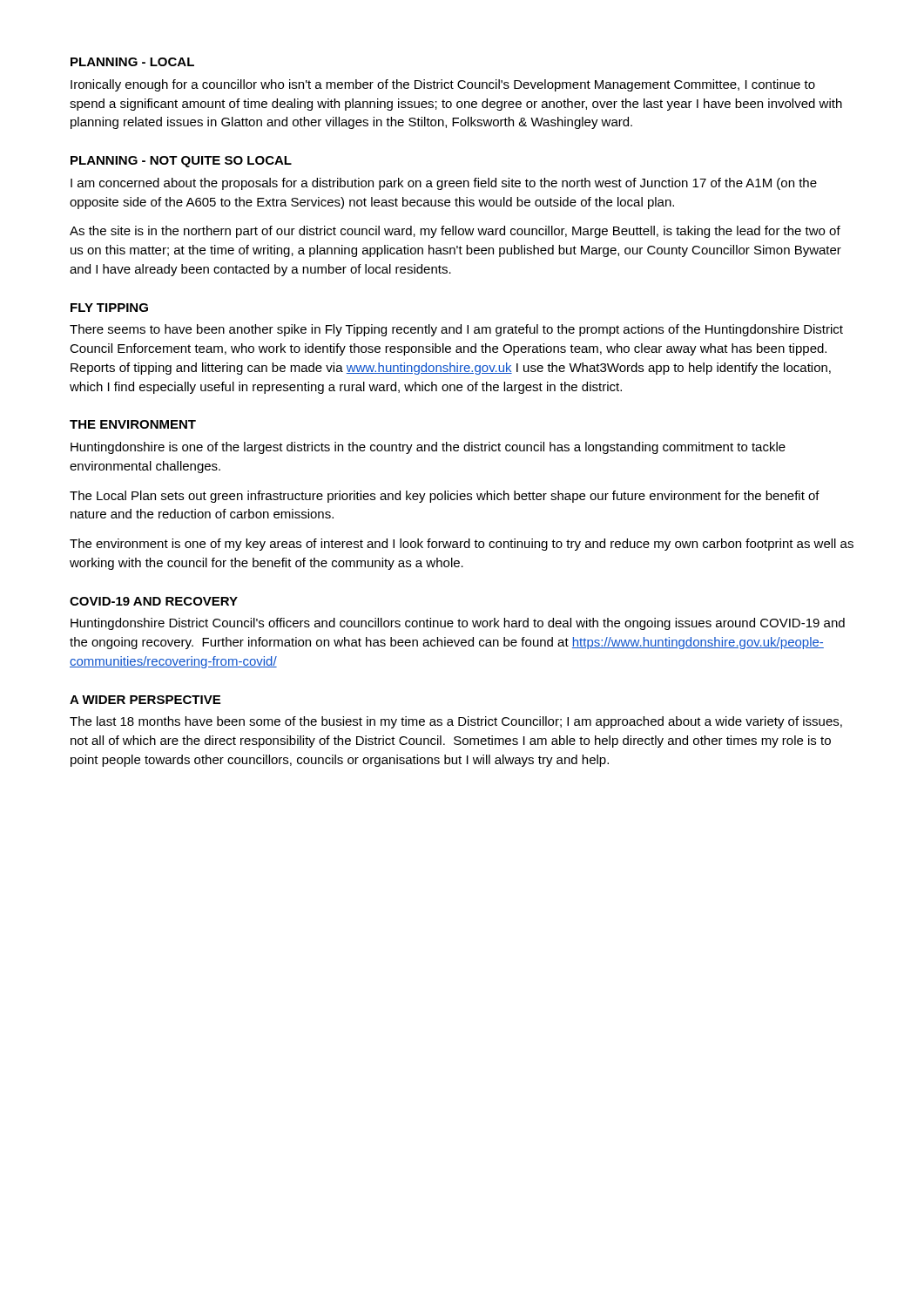The image size is (924, 1307).
Task: Click the passage that begins "The Local Plan"
Action: pos(444,504)
